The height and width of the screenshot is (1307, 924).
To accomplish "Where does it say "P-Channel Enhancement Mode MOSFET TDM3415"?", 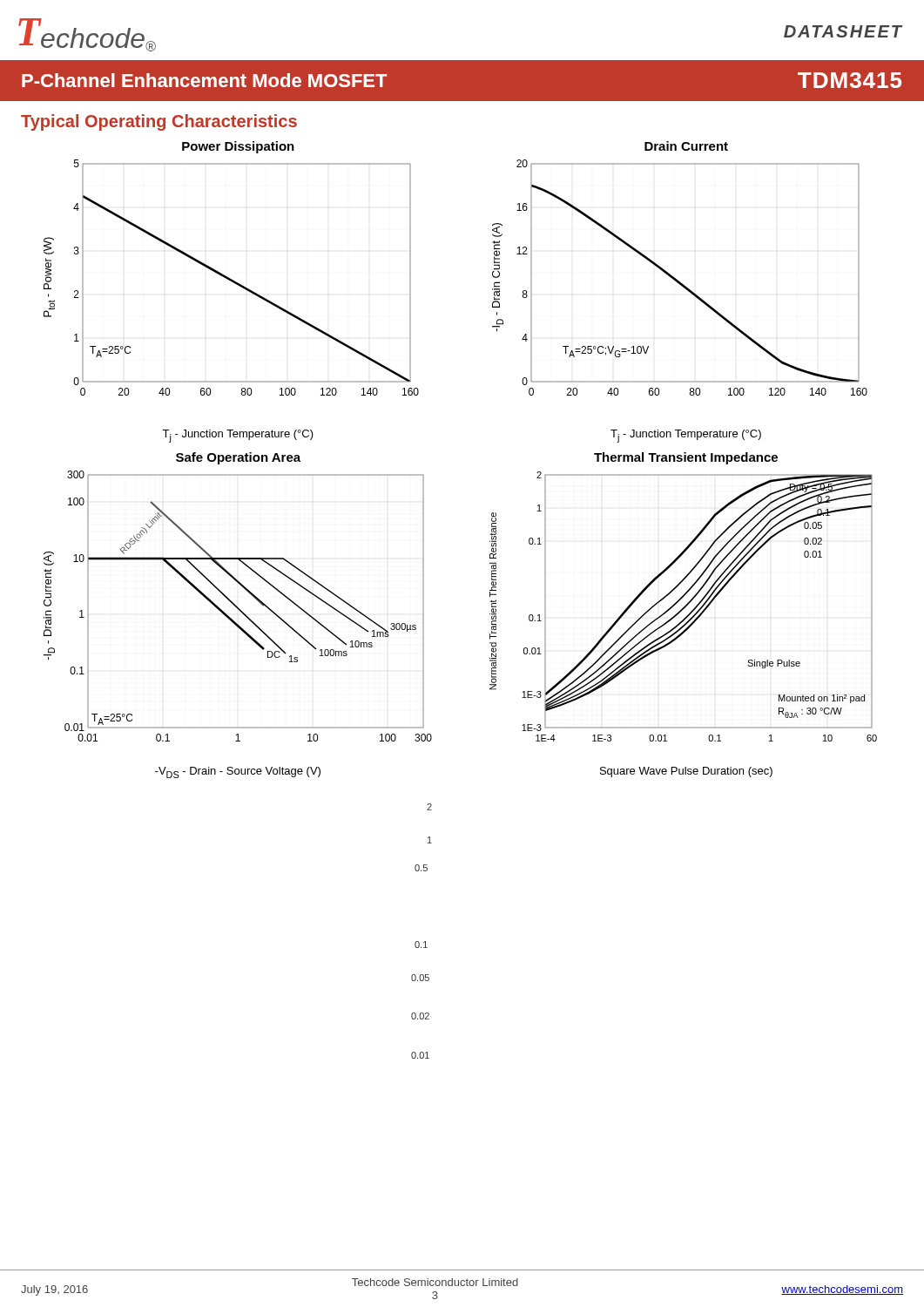I will pos(209,80).
